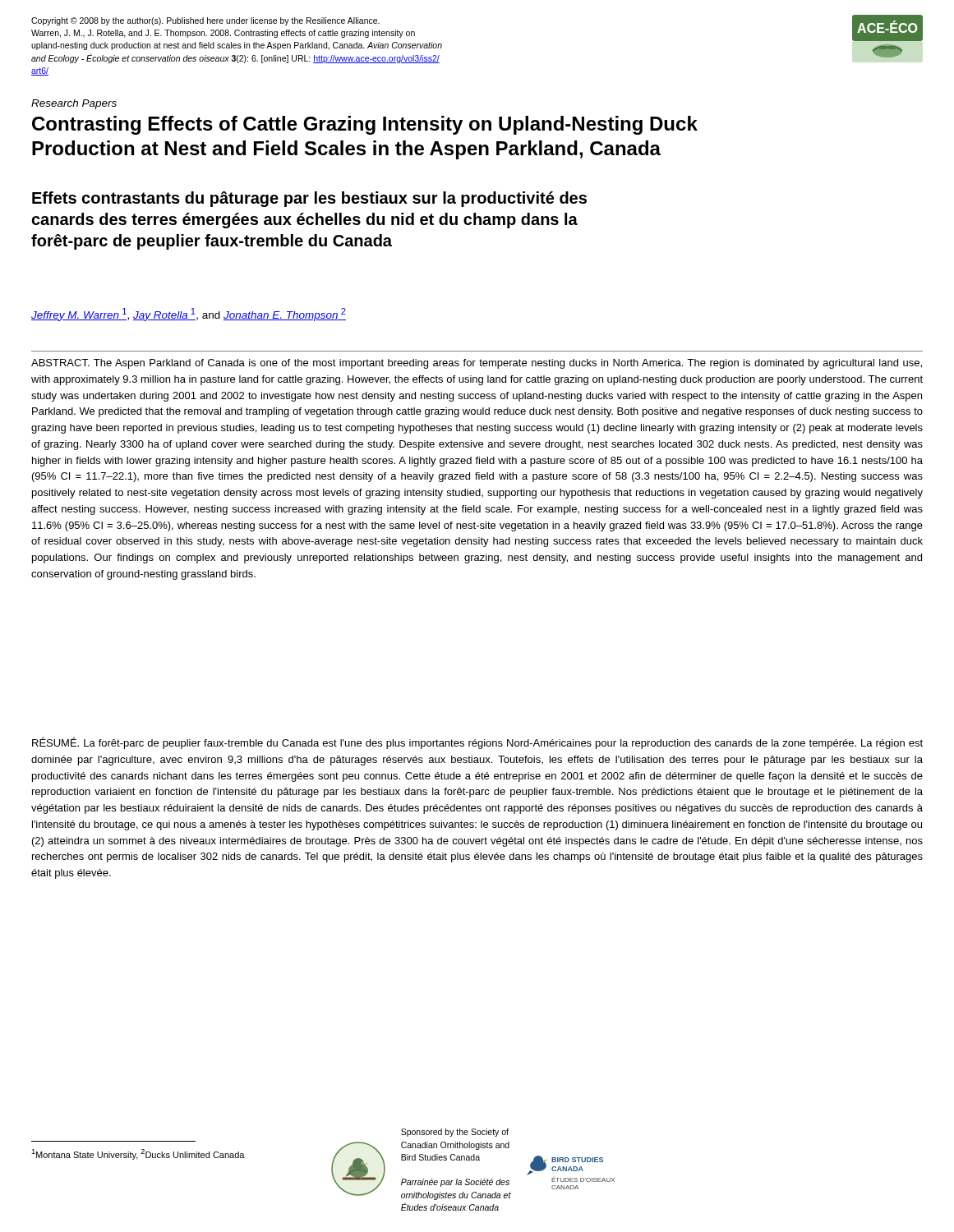The width and height of the screenshot is (954, 1232).
Task: Click where it says "1Montana State University, 2Ducks Unlimited Canada"
Action: [x=138, y=1154]
